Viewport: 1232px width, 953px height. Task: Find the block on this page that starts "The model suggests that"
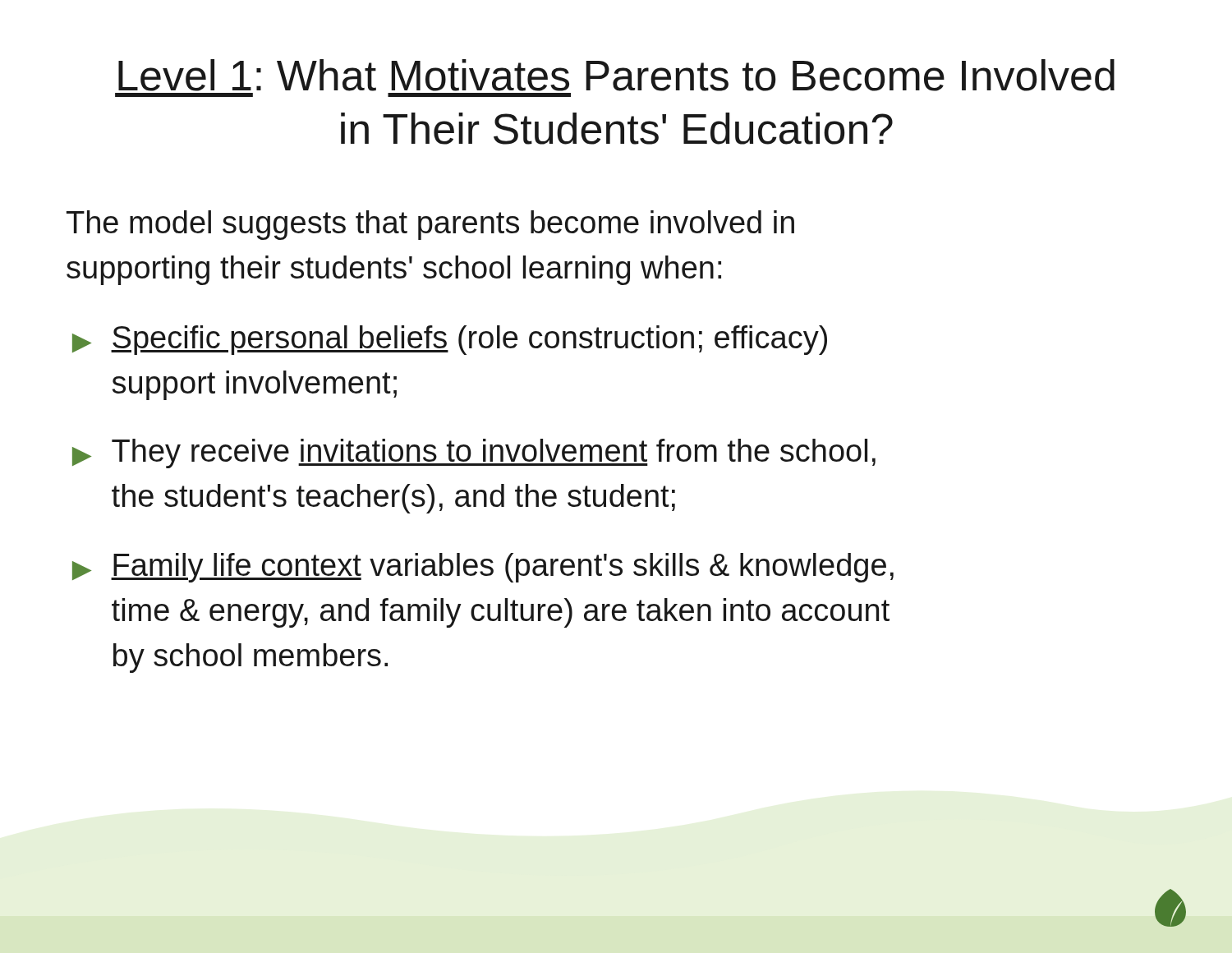tap(431, 245)
